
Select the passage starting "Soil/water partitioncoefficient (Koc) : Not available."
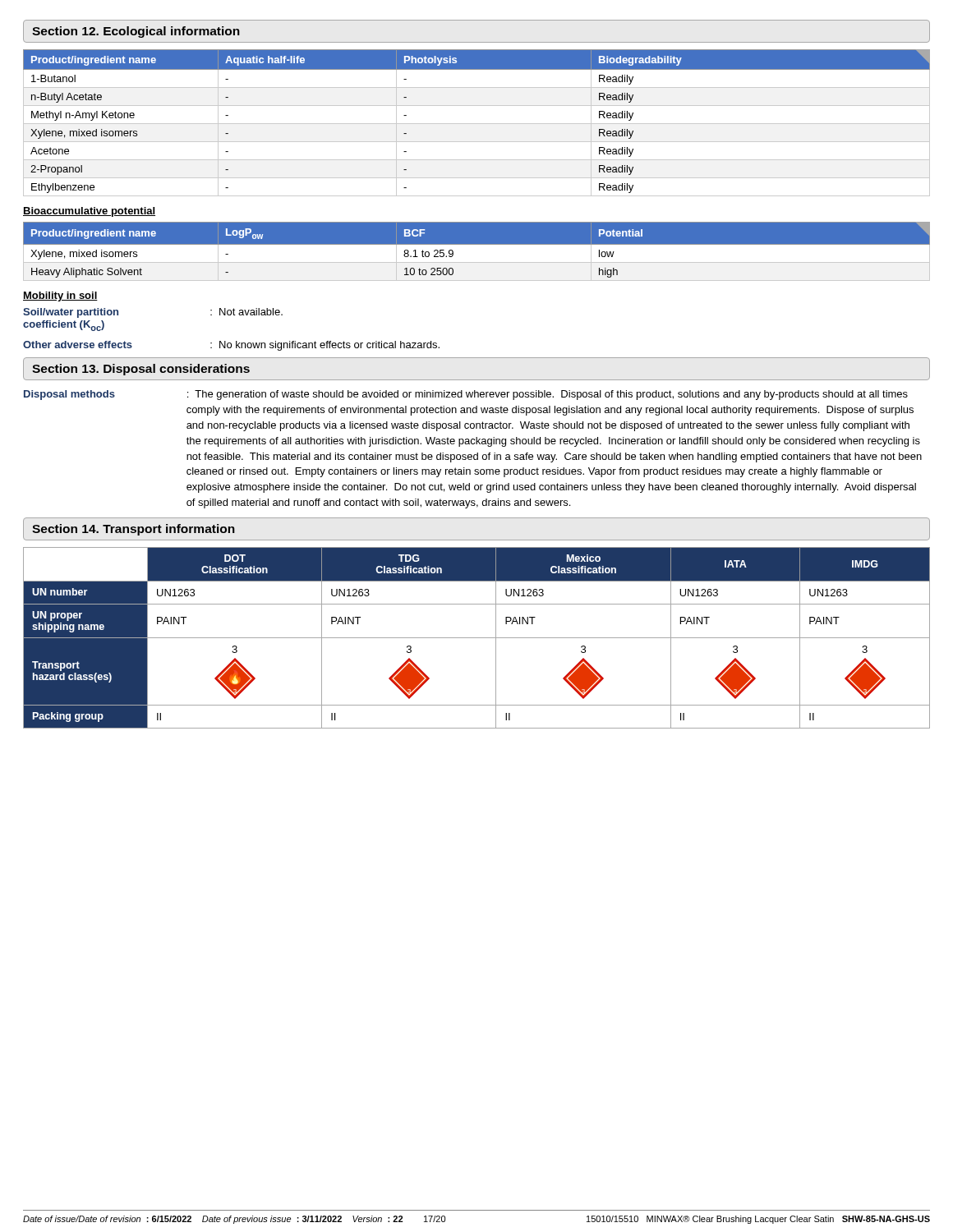[71, 313]
